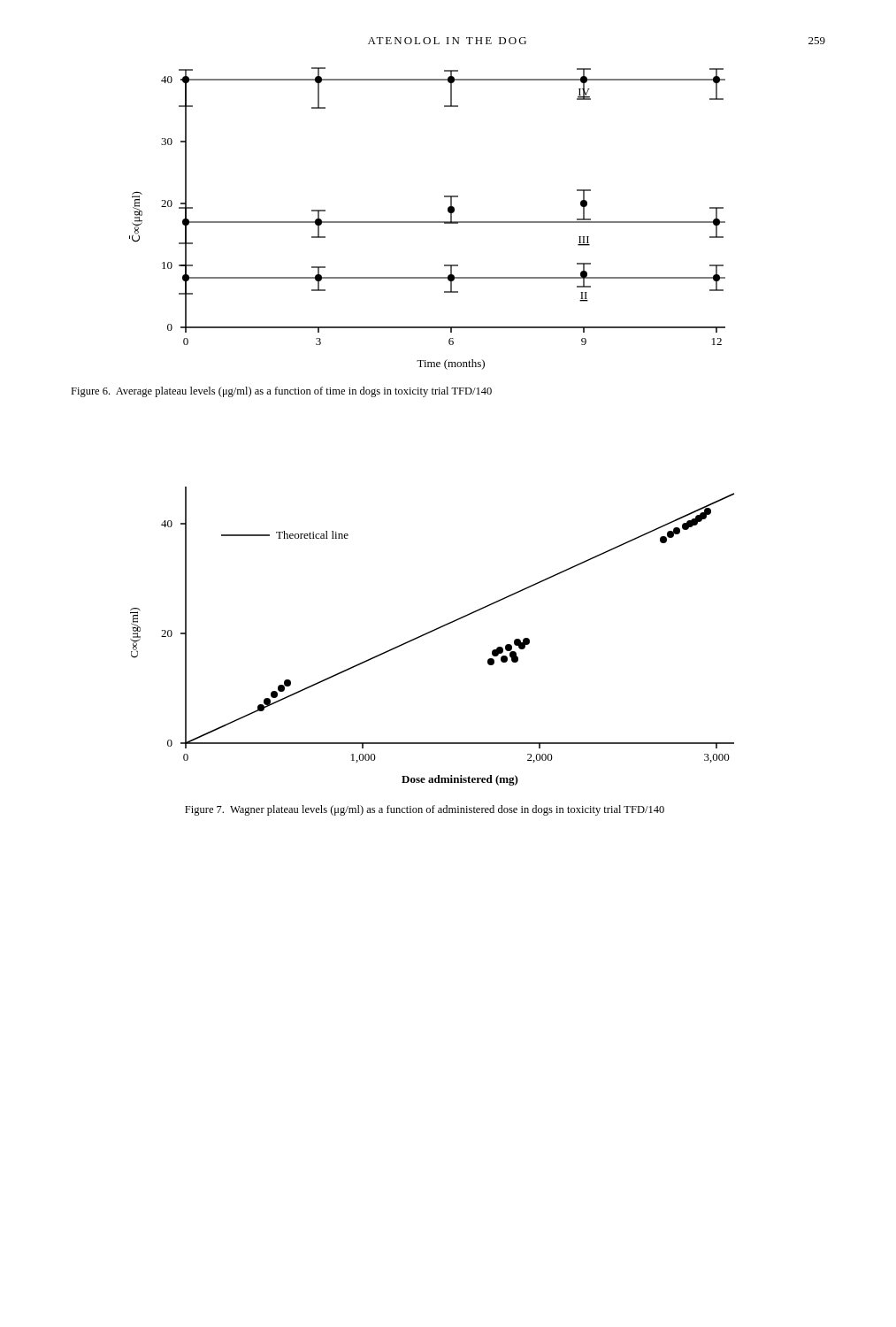Image resolution: width=896 pixels, height=1327 pixels.
Task: Where is the caption that starts "Figure 6. Average"?
Action: tap(281, 391)
